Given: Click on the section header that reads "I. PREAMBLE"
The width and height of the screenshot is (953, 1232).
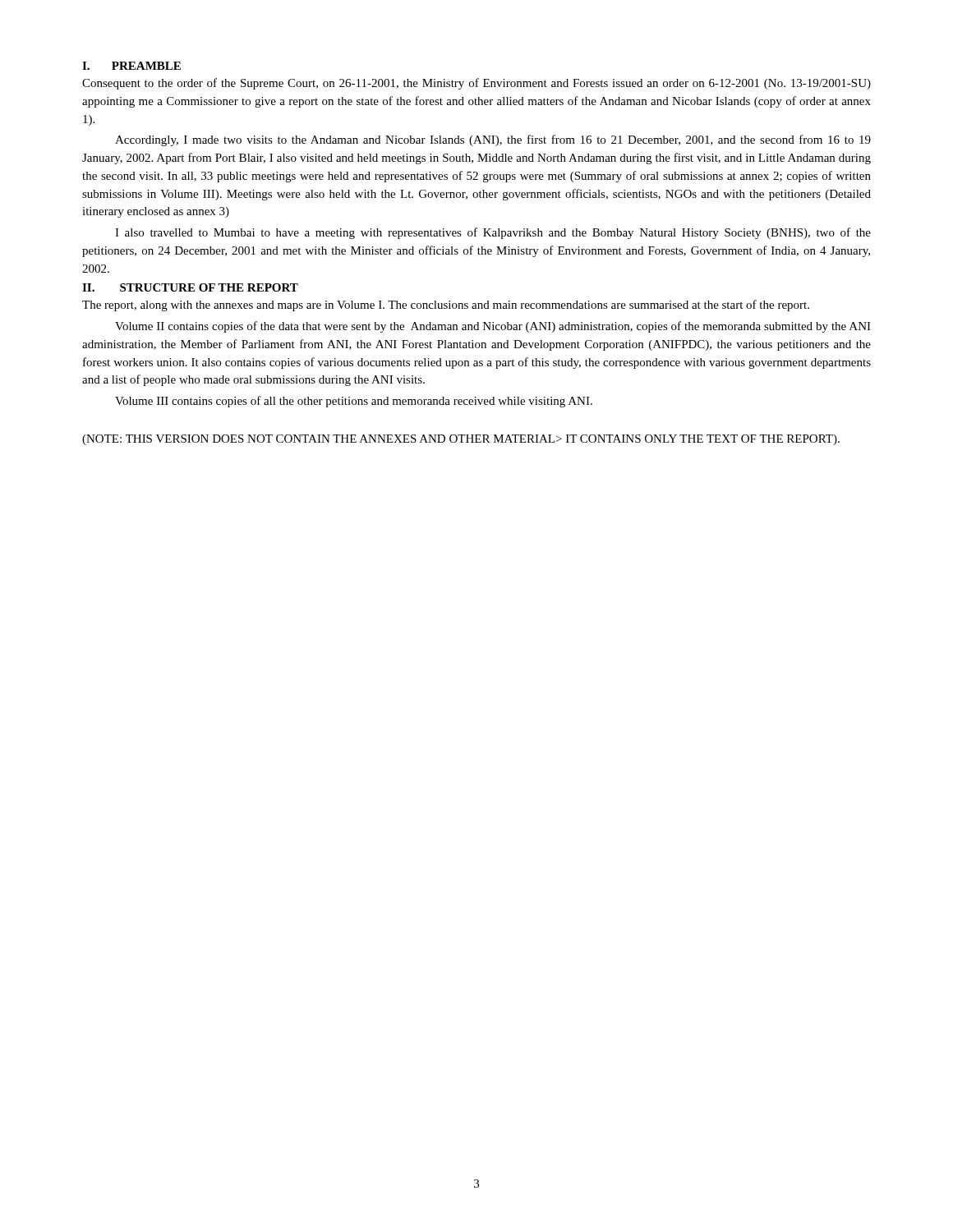Looking at the screenshot, I should [132, 66].
